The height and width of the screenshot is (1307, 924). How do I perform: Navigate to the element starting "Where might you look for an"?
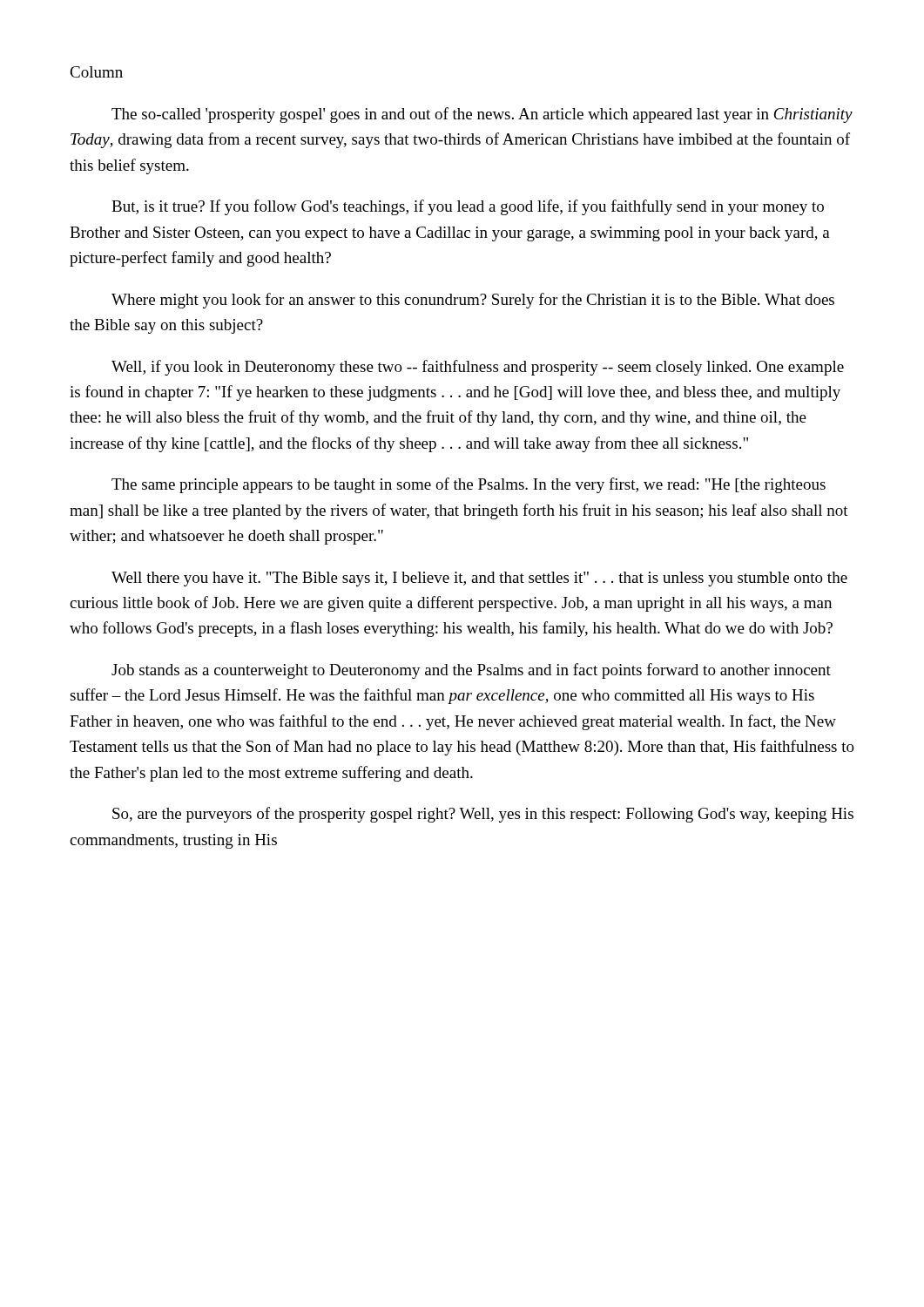pos(452,312)
